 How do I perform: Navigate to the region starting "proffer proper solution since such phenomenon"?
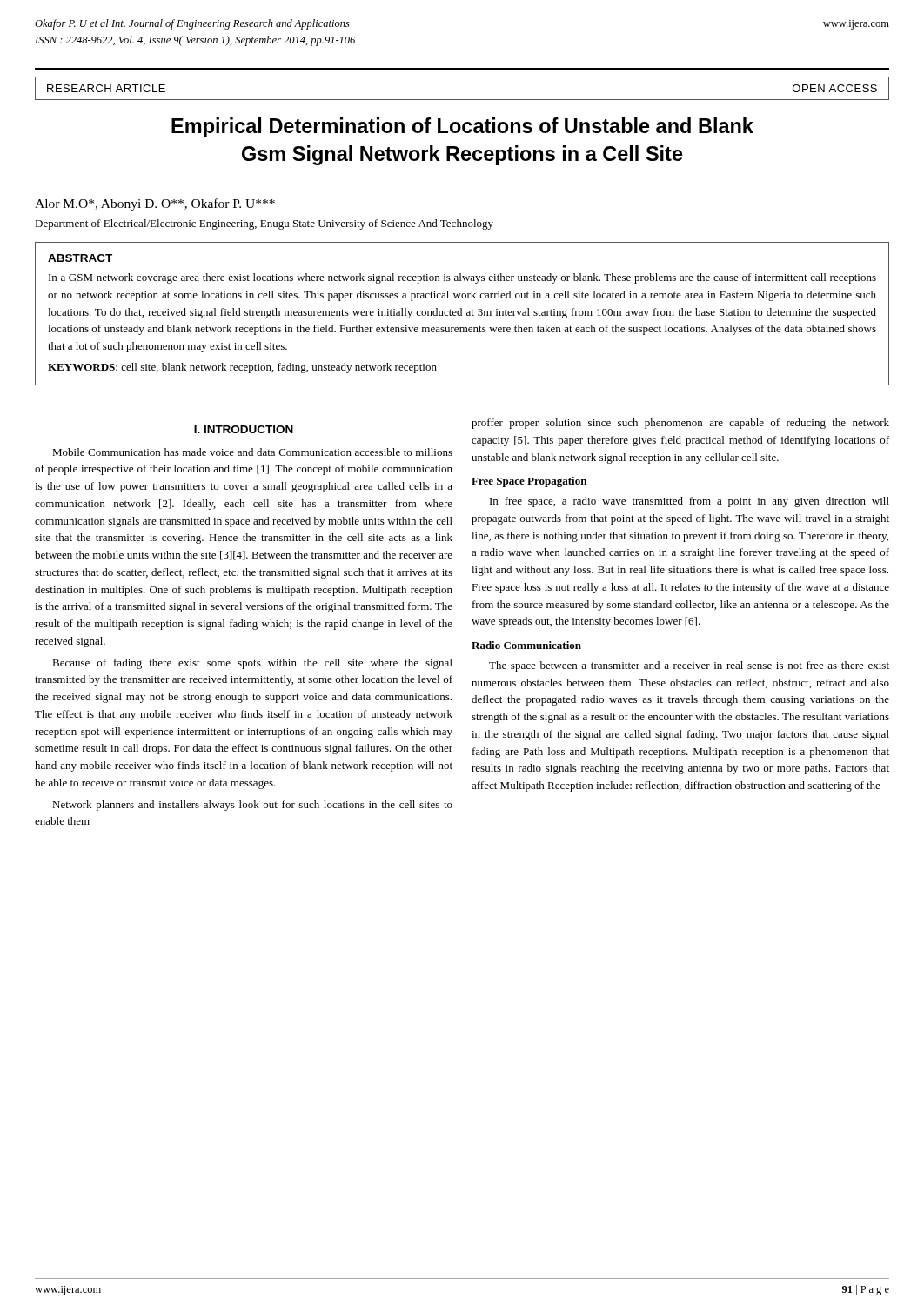point(680,604)
